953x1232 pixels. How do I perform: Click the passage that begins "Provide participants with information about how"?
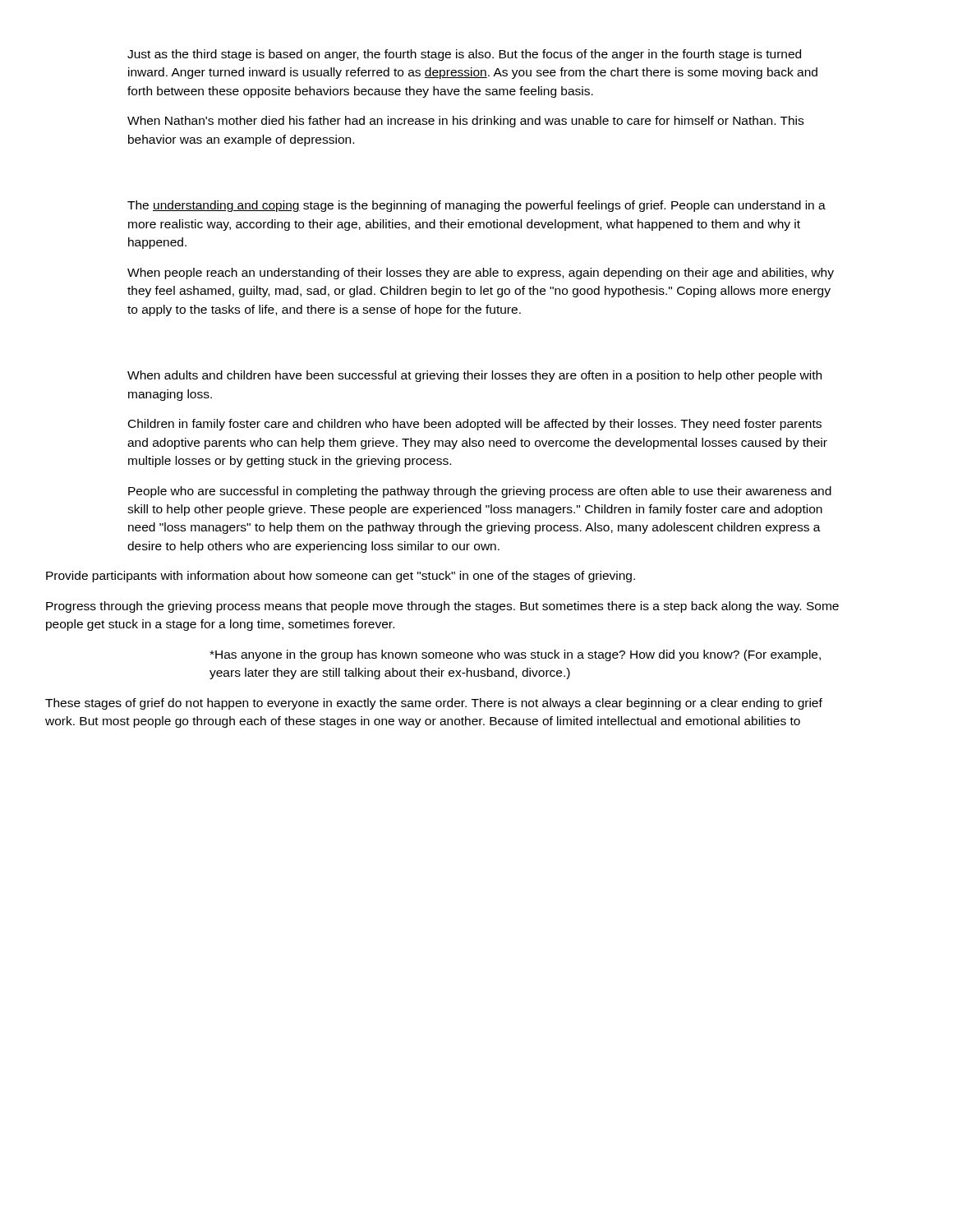click(341, 576)
